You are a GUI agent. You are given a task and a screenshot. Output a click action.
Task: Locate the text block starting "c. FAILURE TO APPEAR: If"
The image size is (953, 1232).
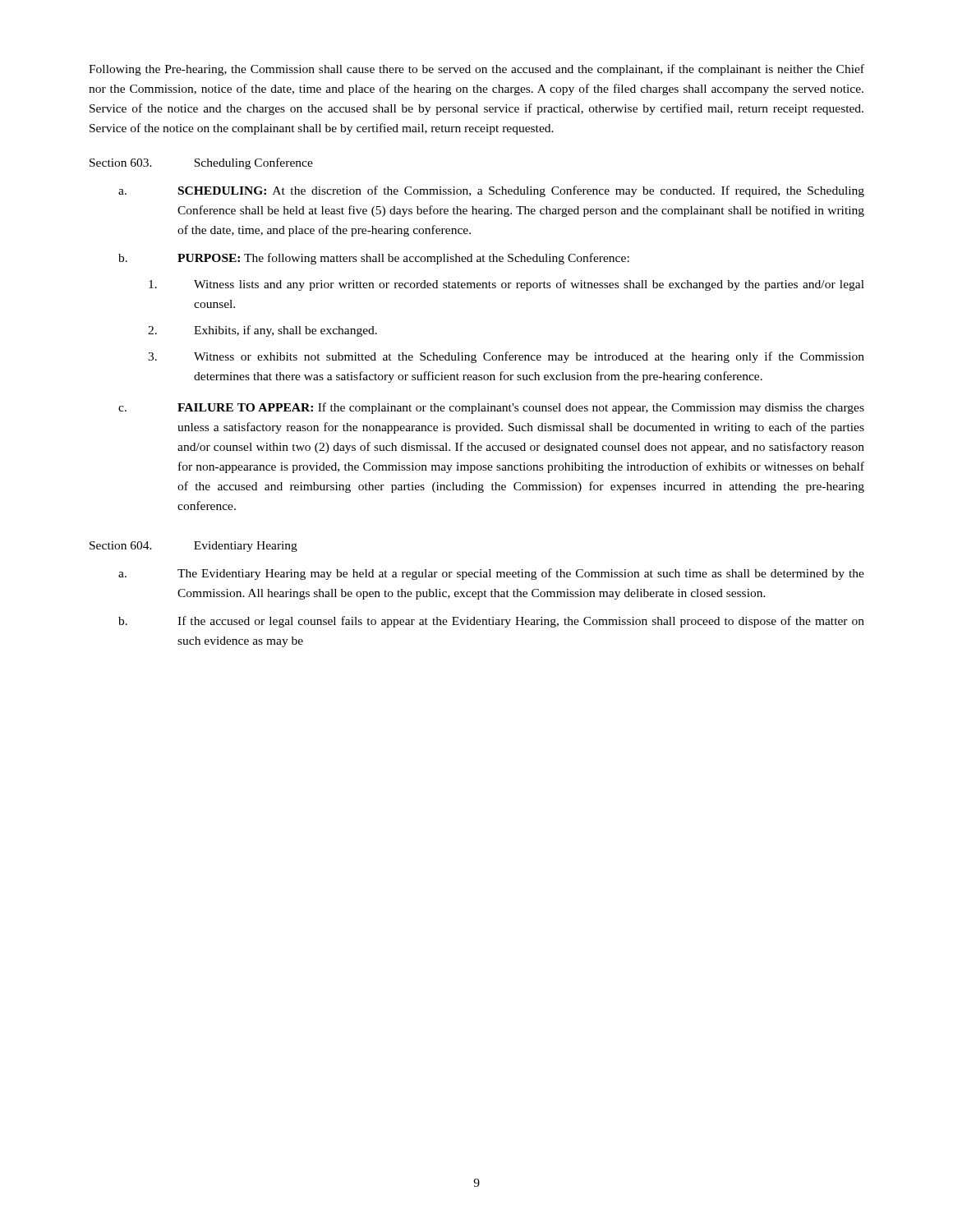(476, 457)
